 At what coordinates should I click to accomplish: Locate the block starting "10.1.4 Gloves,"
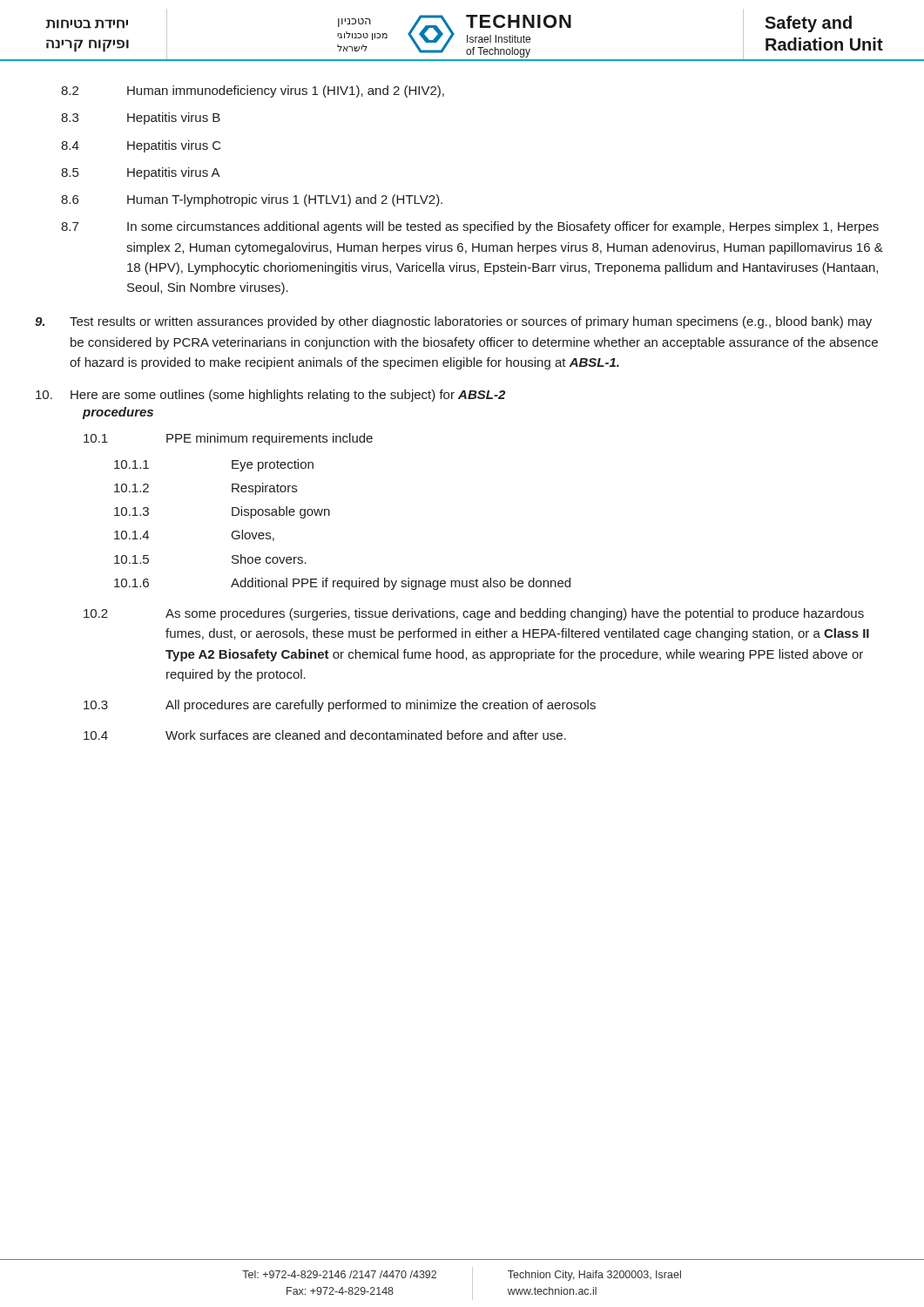[x=135, y=535]
